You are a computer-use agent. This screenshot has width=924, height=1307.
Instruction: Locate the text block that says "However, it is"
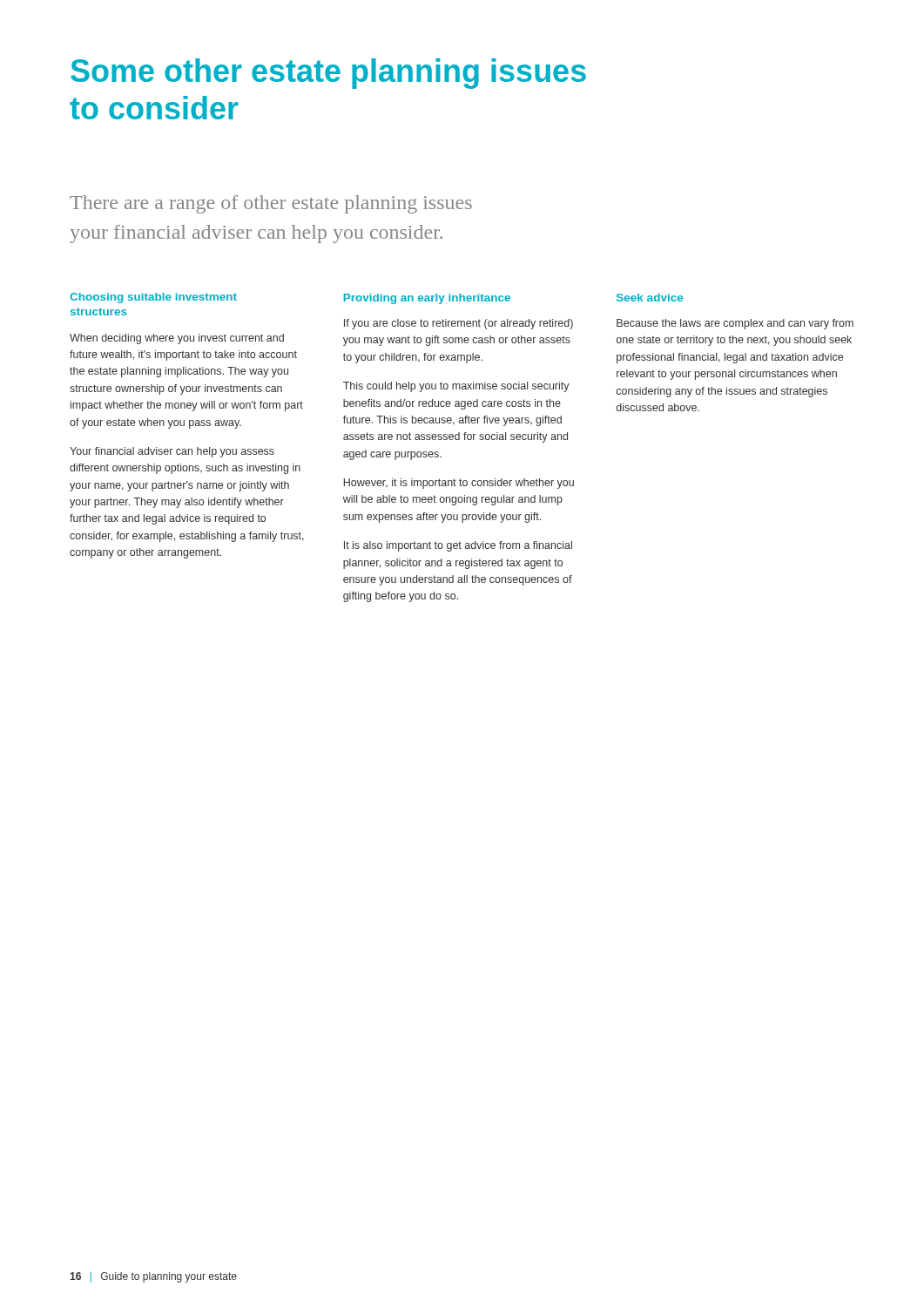tap(459, 500)
